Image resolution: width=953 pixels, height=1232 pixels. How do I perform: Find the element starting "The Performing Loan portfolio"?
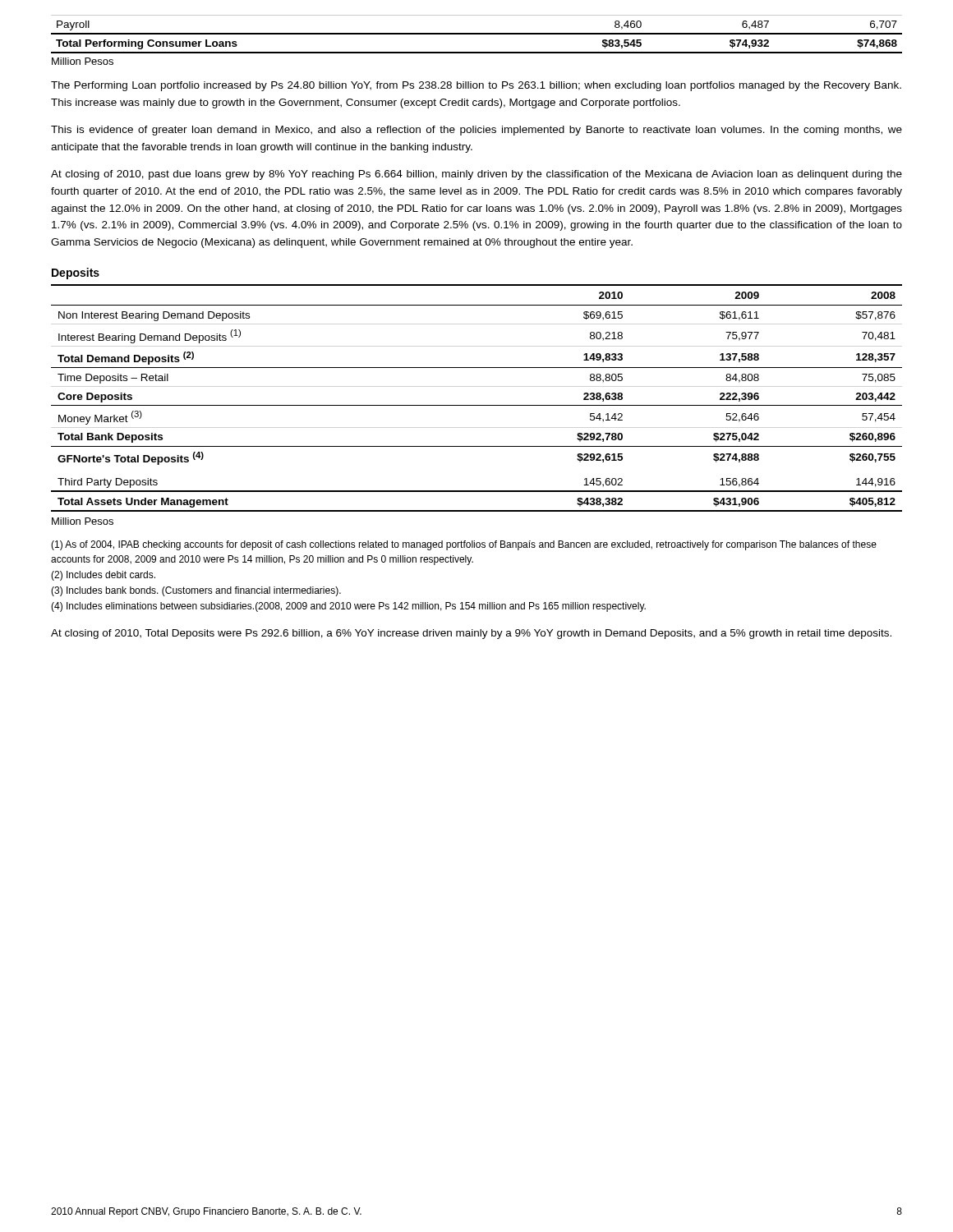point(476,94)
